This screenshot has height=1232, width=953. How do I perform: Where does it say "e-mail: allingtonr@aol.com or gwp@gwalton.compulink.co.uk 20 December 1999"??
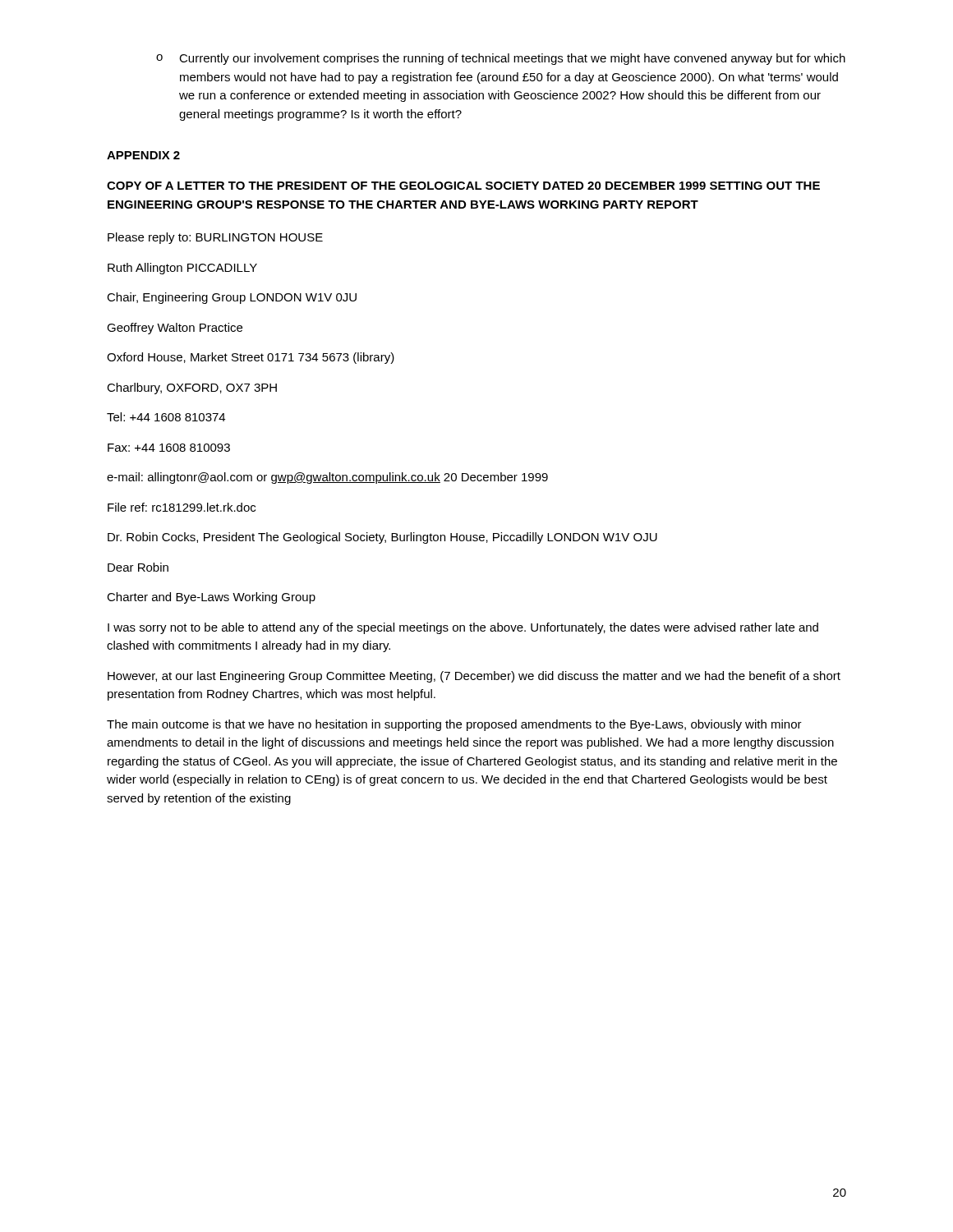click(x=328, y=477)
